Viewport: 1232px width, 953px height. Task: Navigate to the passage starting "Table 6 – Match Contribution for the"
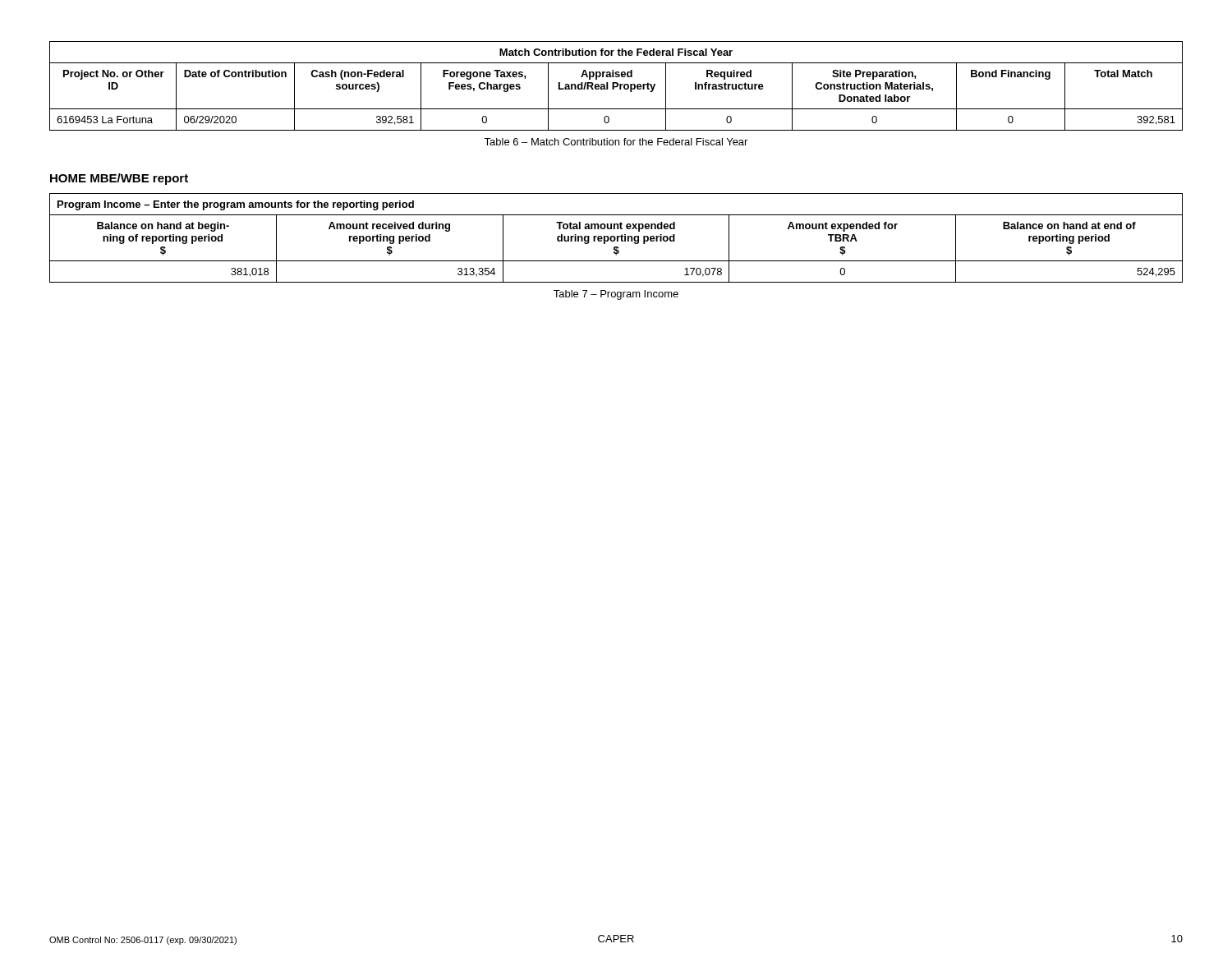click(x=616, y=142)
